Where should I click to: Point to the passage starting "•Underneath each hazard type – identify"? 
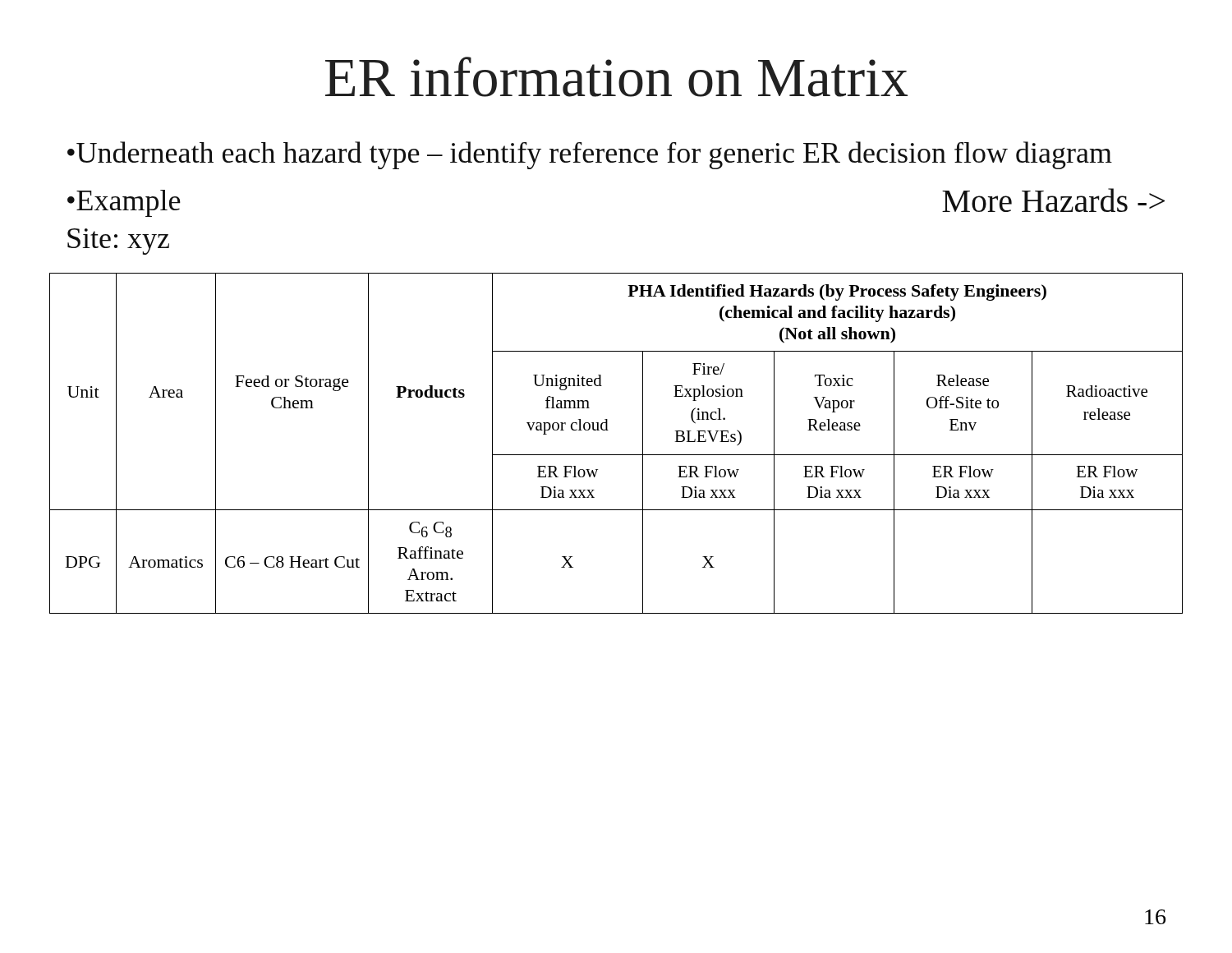coord(649,153)
